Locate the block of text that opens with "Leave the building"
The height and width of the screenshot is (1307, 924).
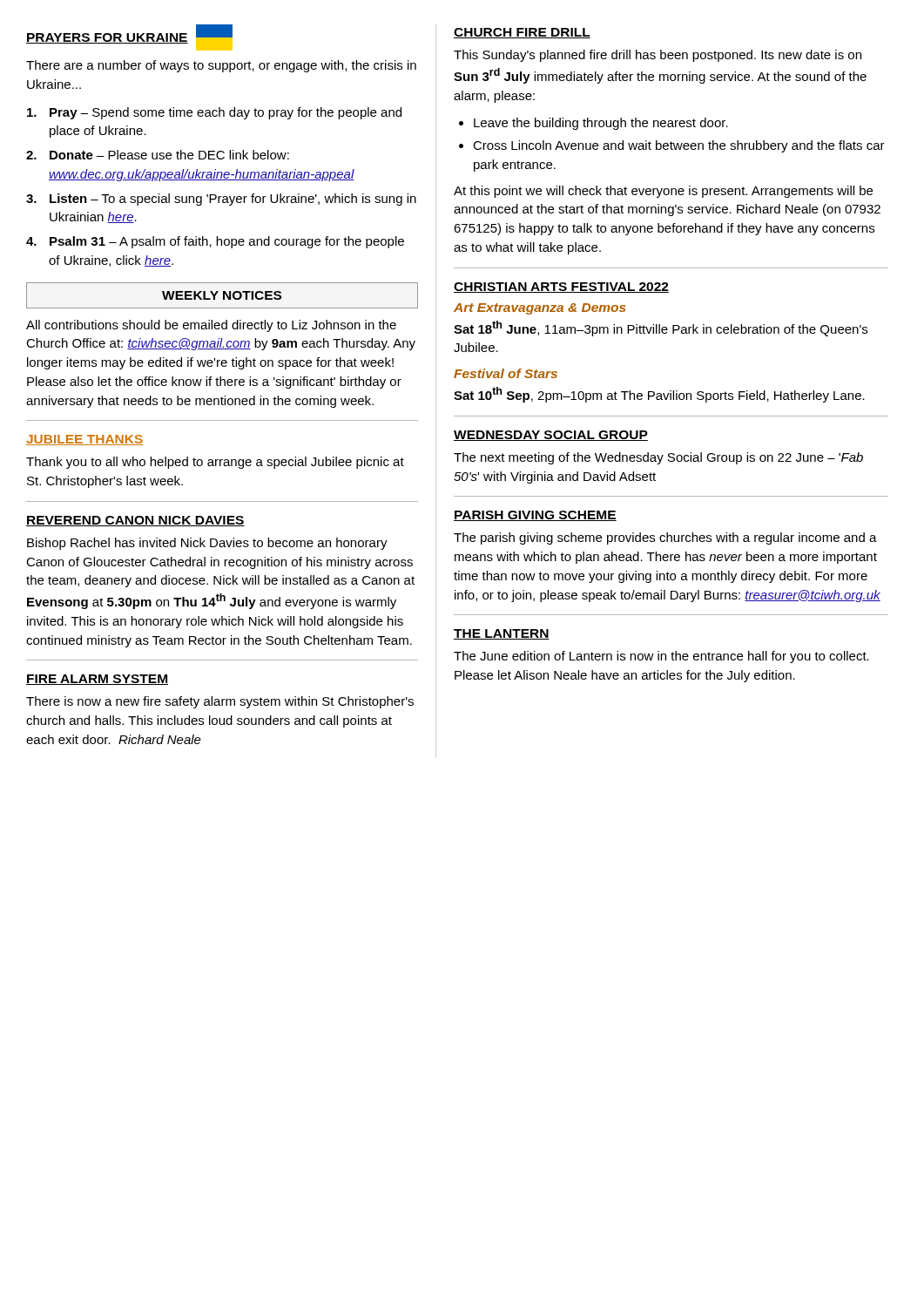coord(601,123)
